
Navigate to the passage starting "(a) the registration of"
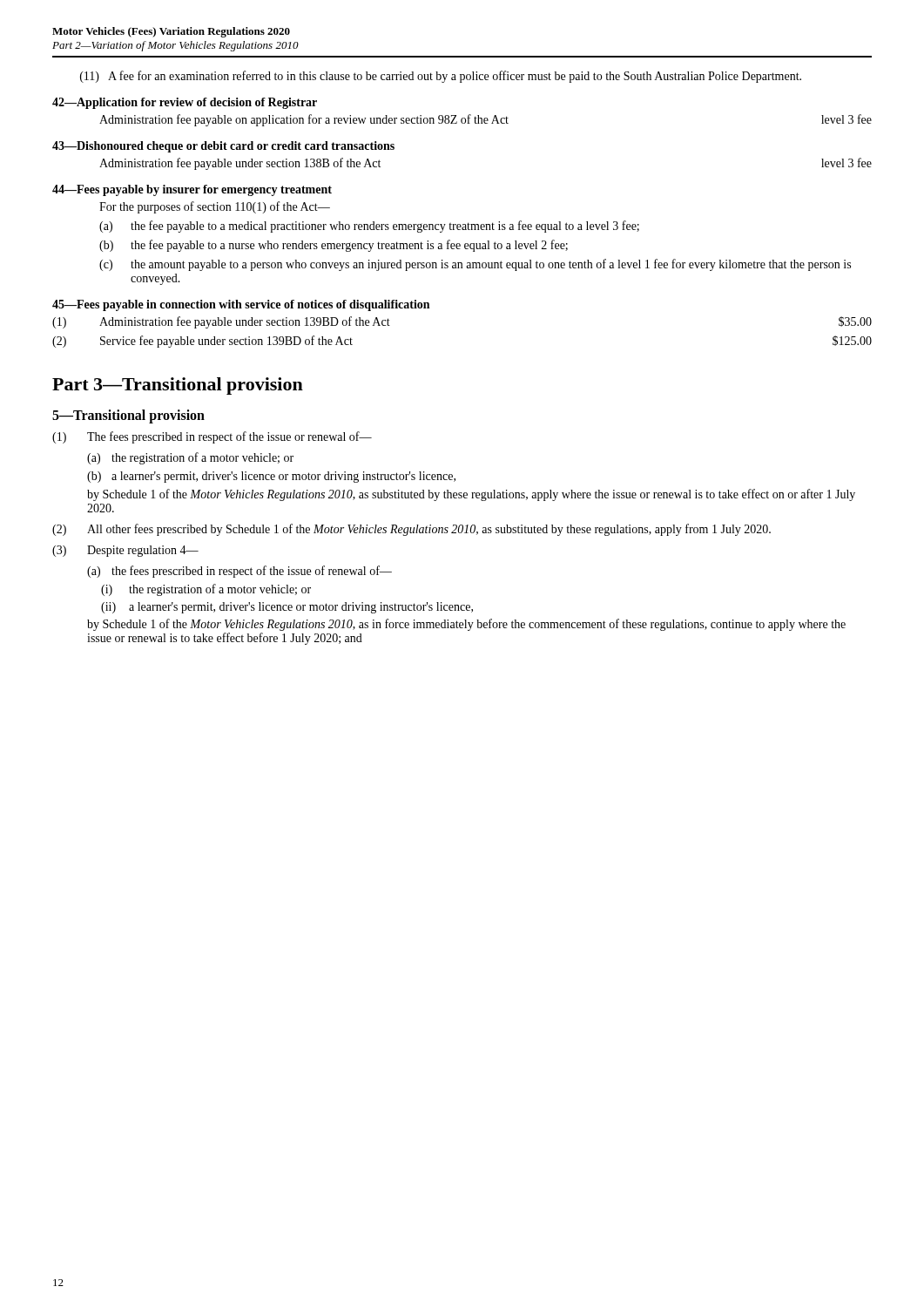[x=190, y=458]
